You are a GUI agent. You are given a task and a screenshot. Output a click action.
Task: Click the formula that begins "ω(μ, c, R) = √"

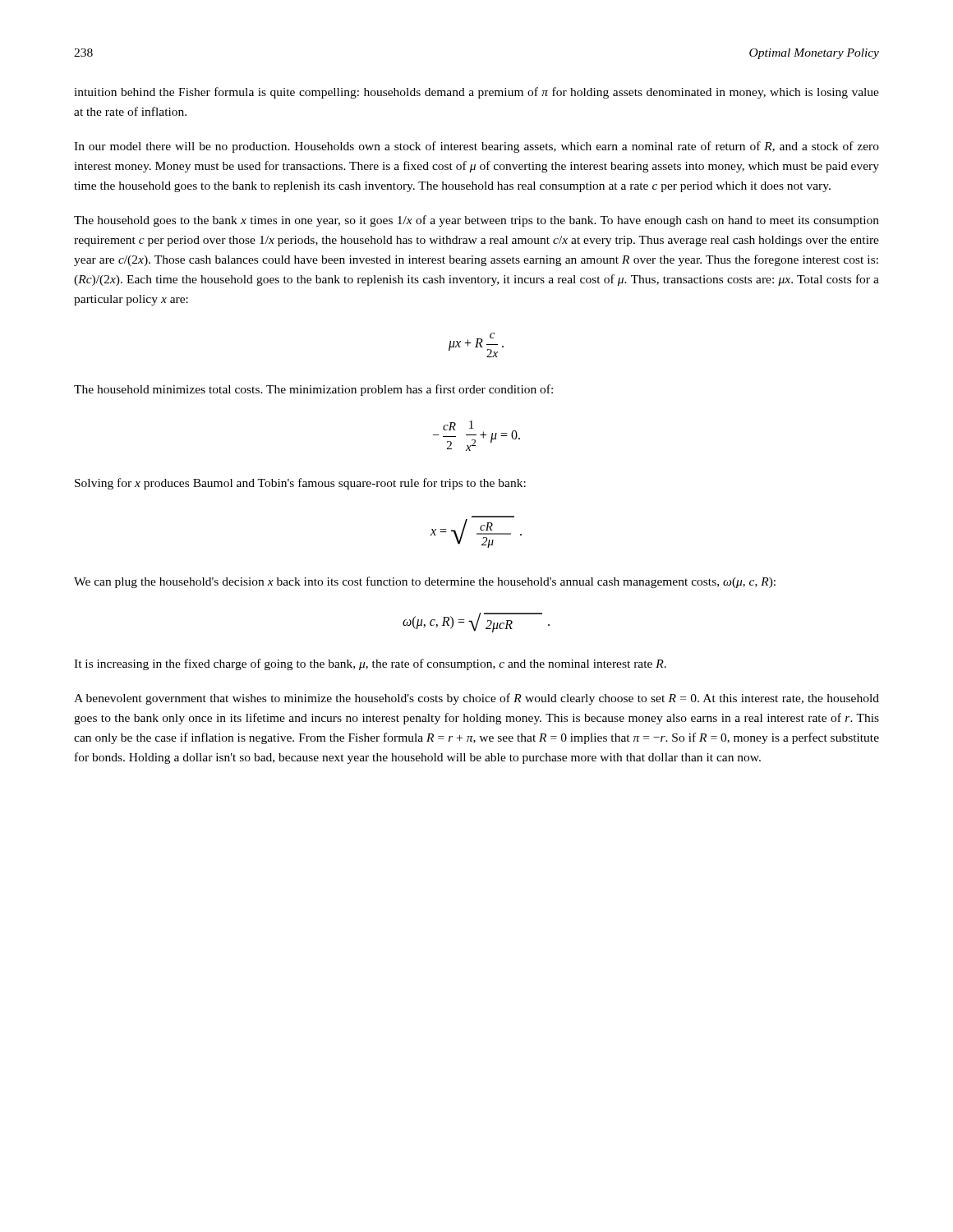(x=476, y=623)
